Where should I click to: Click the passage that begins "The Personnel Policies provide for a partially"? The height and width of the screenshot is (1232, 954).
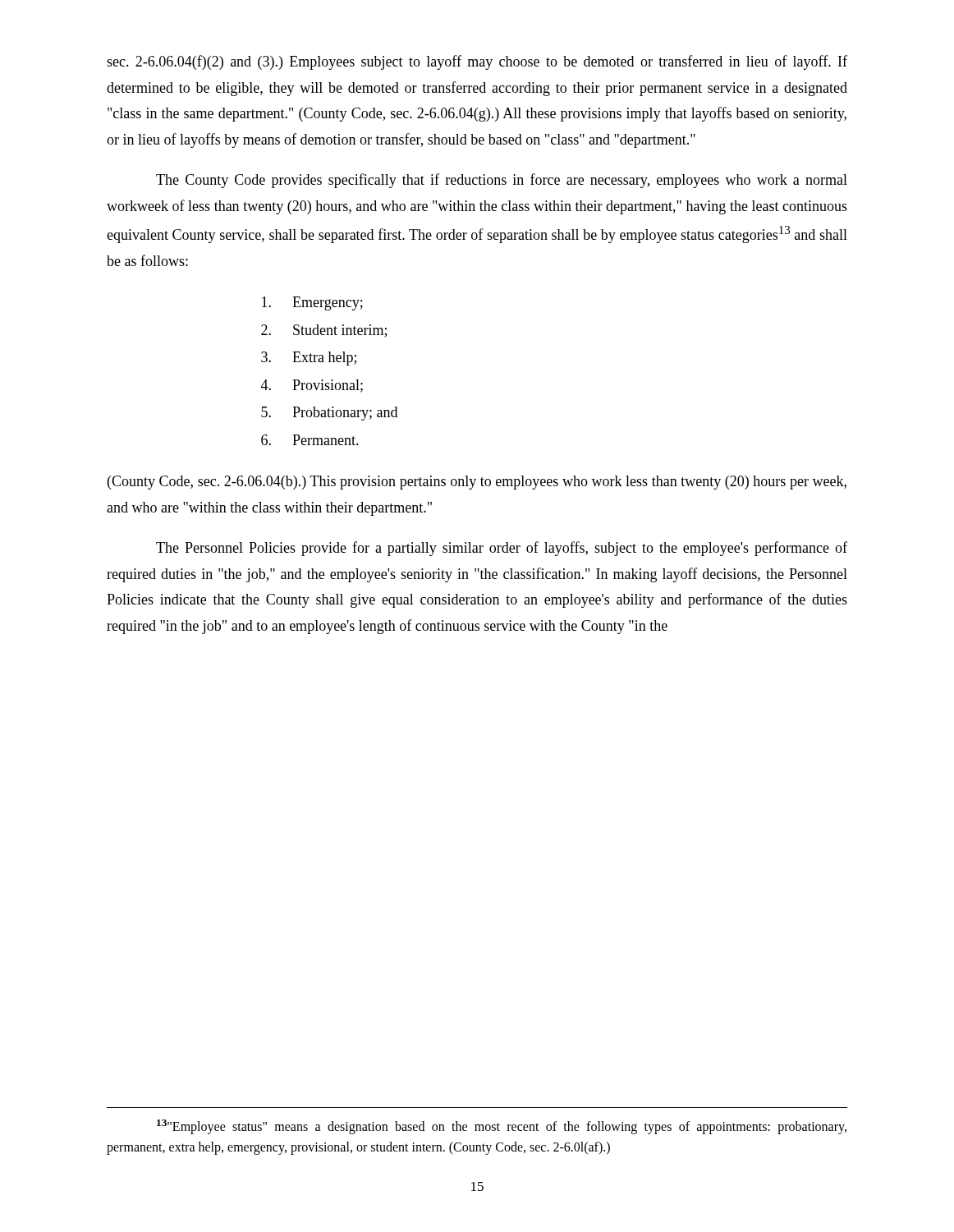(477, 587)
